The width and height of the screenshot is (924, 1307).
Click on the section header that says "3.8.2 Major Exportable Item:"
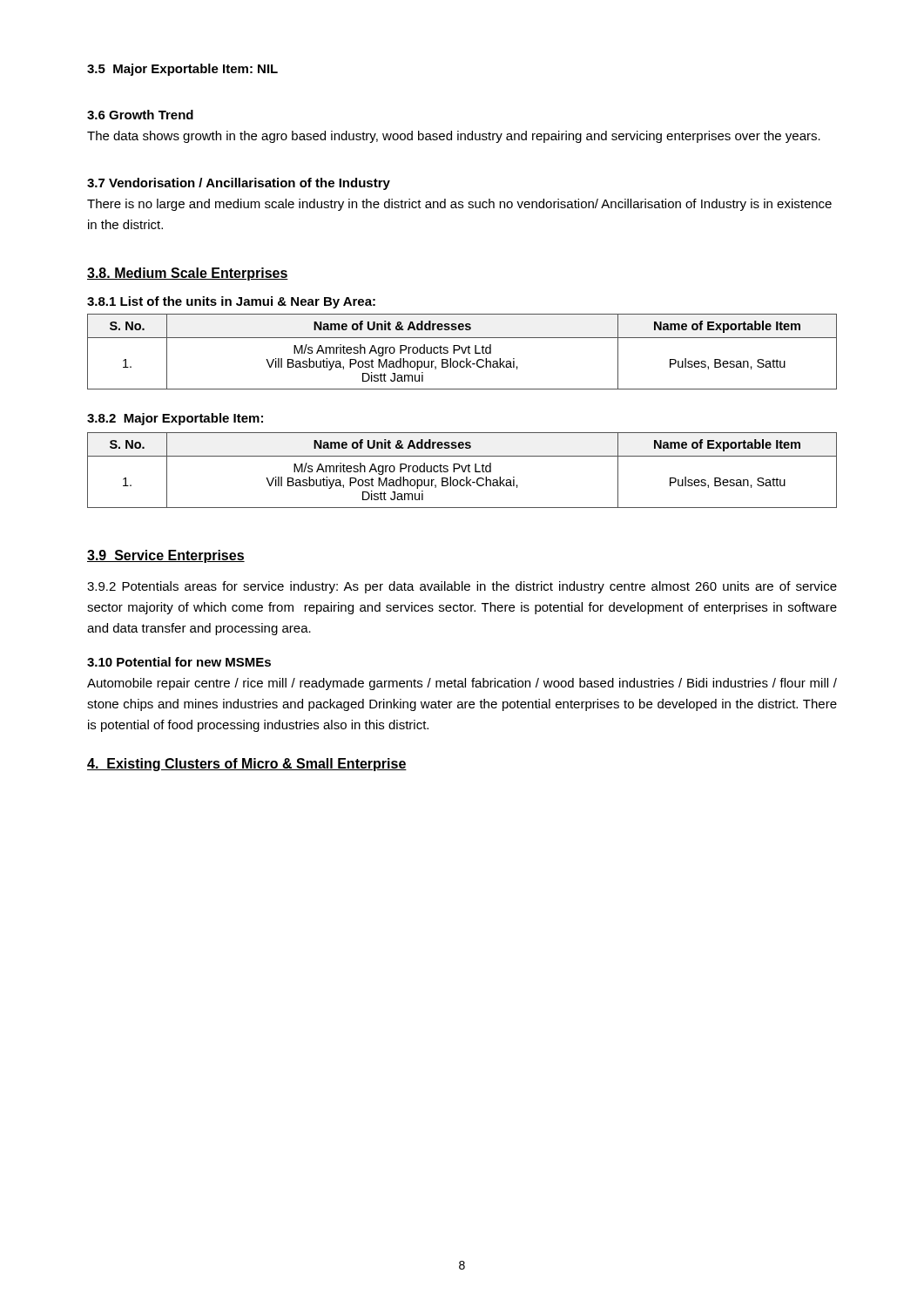pos(176,418)
